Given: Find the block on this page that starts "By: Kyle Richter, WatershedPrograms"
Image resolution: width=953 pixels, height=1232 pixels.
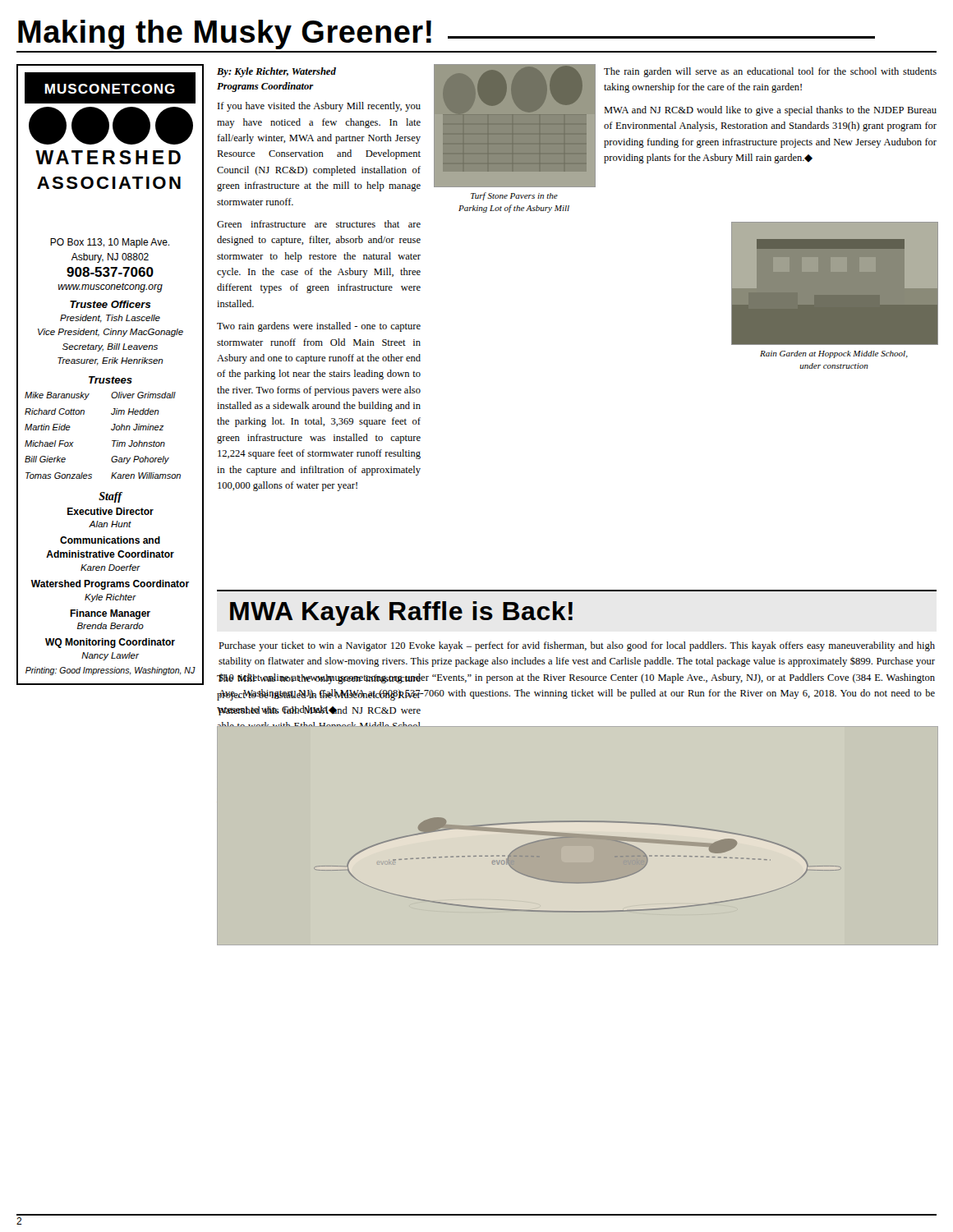Looking at the screenshot, I should click(276, 79).
